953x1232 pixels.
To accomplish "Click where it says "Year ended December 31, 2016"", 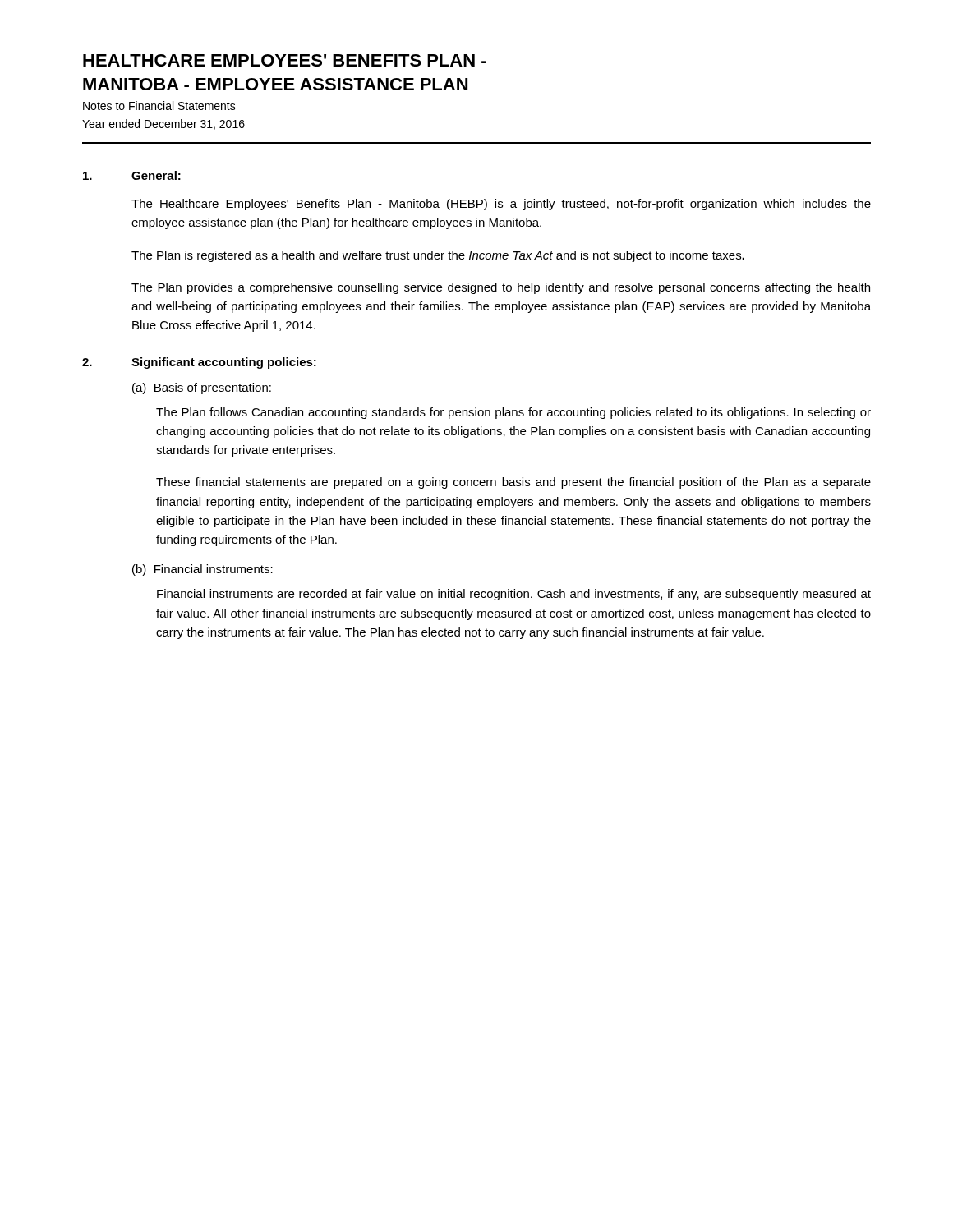I will [163, 124].
